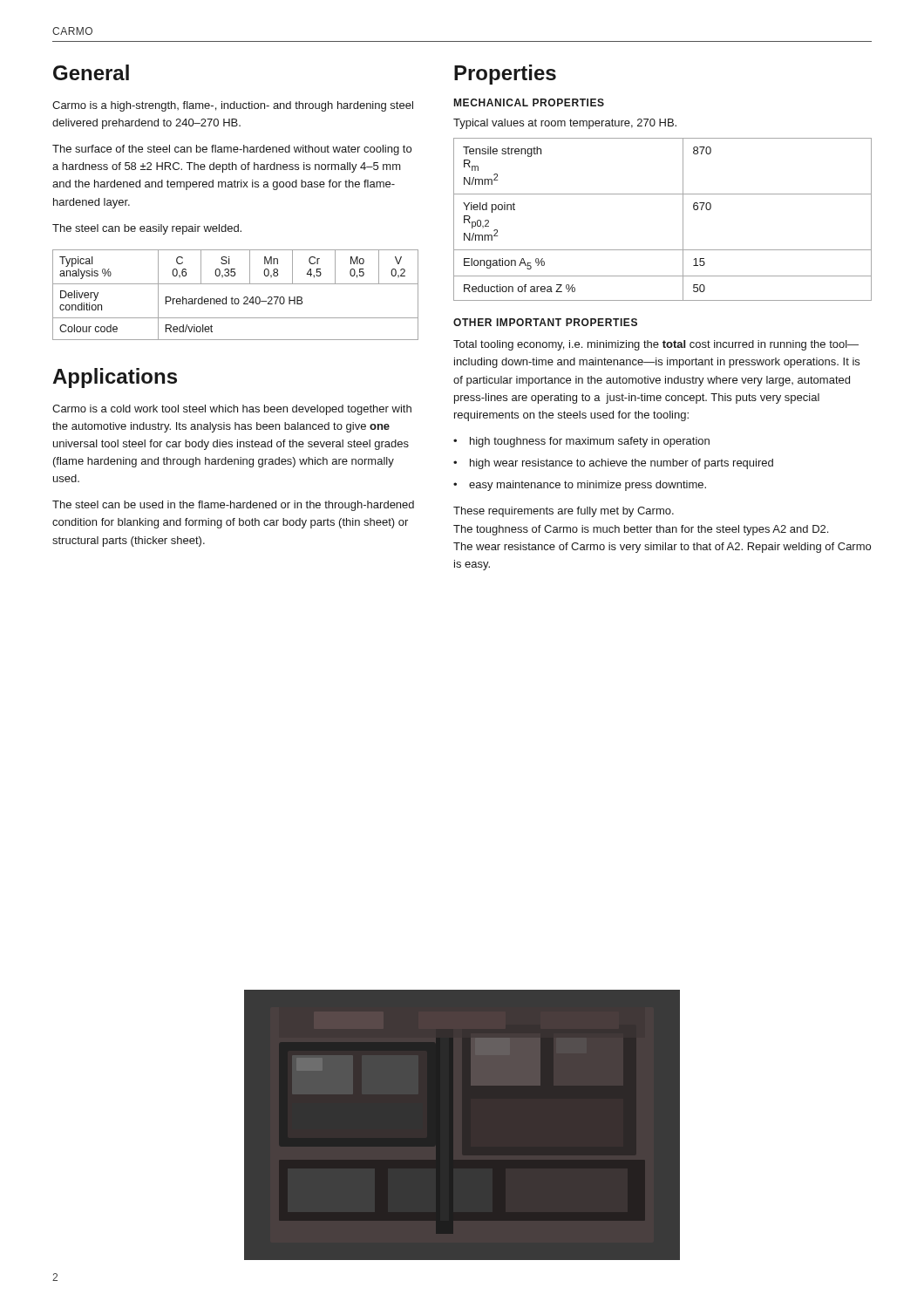Where does it say "easy maintenance to minimize press downtime."?
The height and width of the screenshot is (1308, 924).
point(588,485)
